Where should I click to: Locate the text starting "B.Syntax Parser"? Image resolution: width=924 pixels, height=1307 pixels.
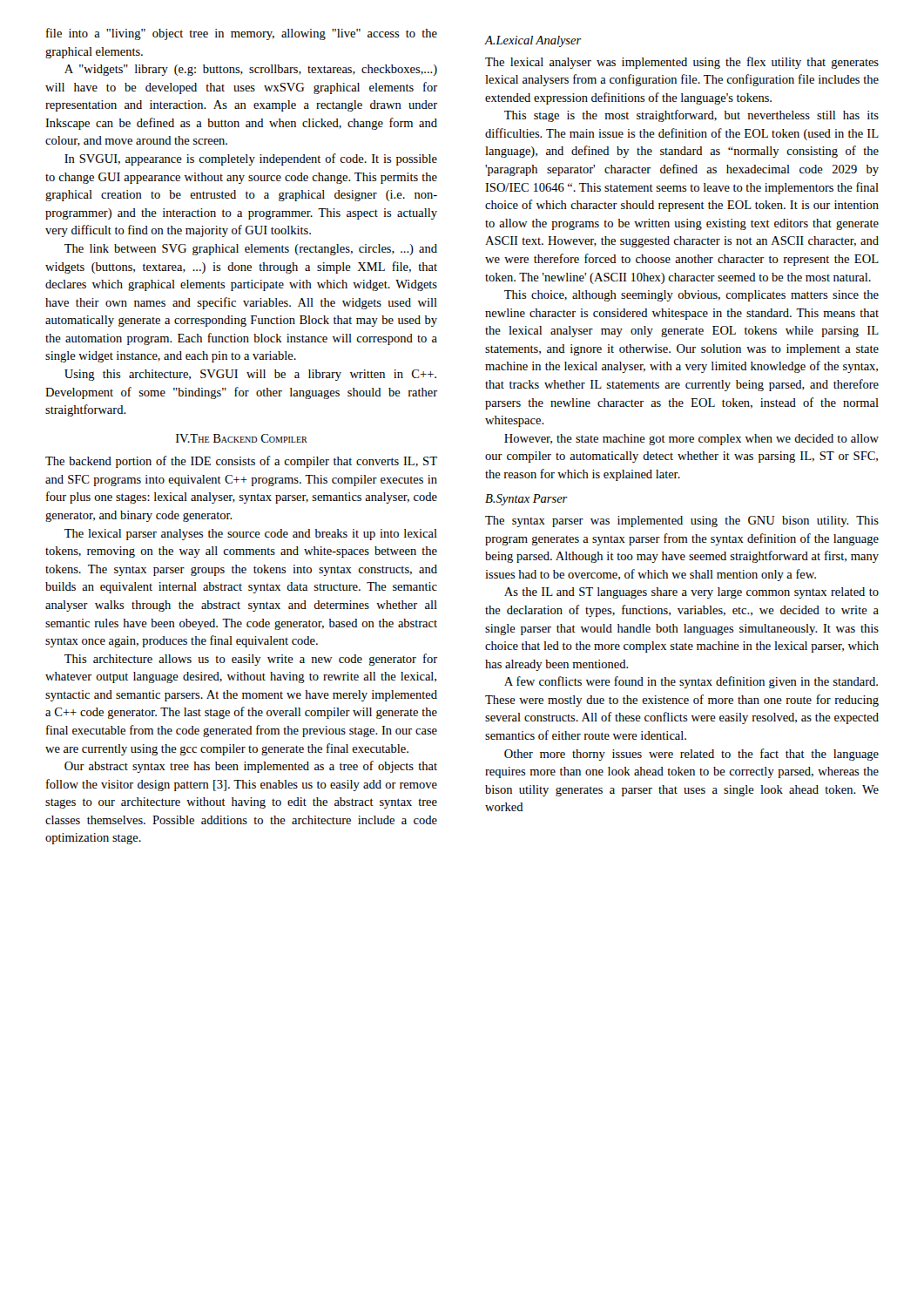click(x=526, y=500)
